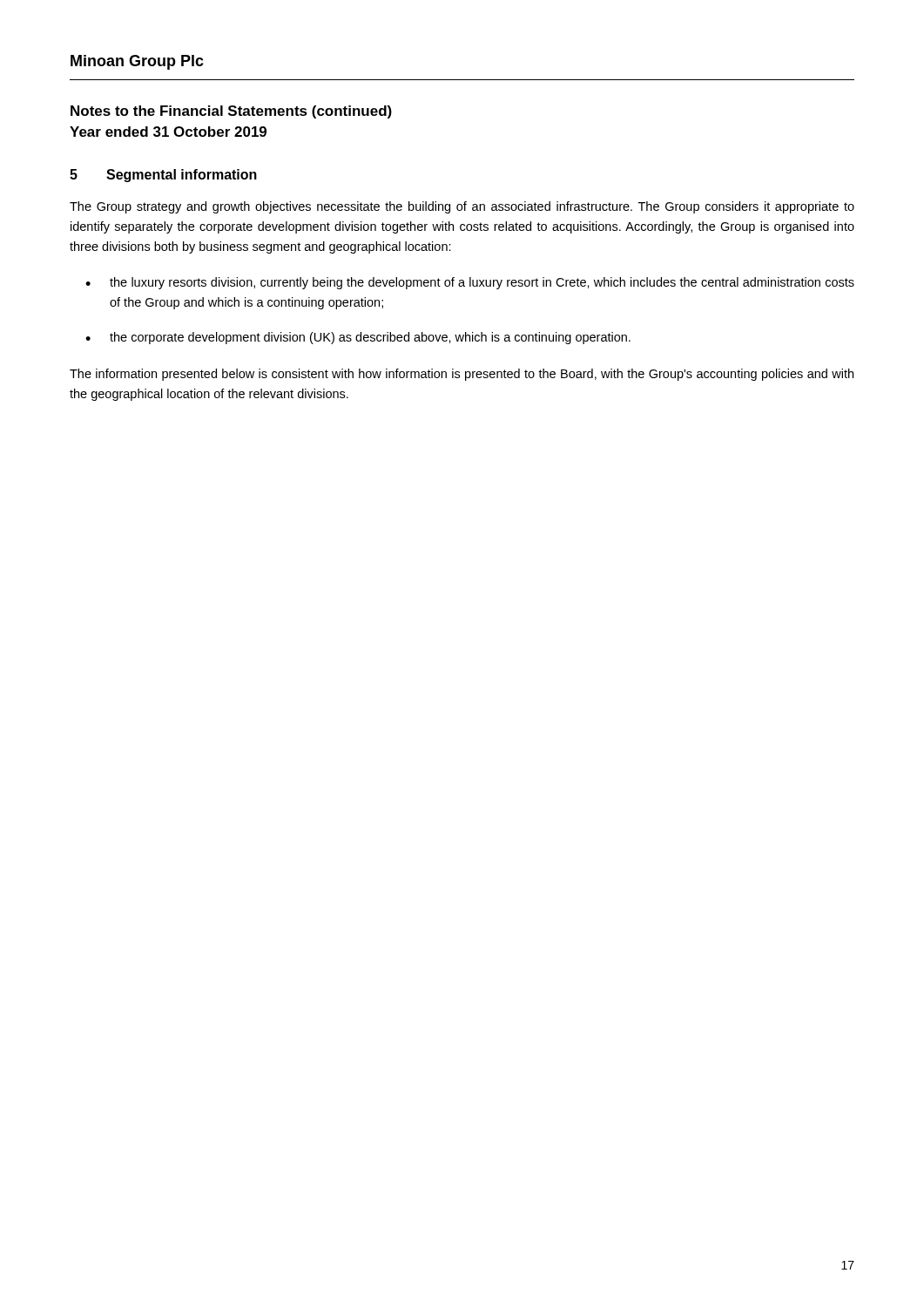
Task: Click on the block starting "Minoan Group Plc"
Action: pyautogui.click(x=137, y=61)
